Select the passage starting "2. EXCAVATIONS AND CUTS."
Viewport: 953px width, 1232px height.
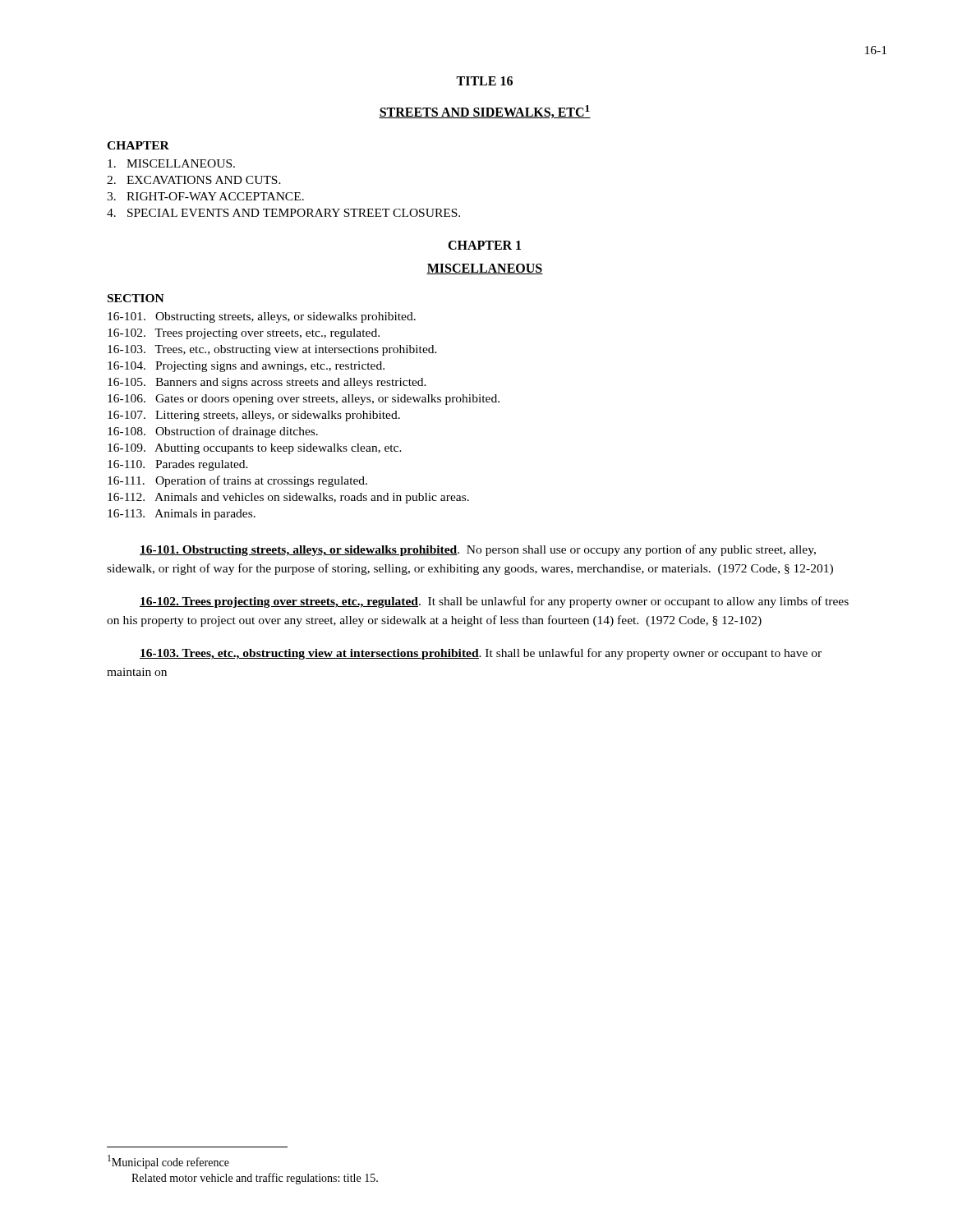point(194,180)
